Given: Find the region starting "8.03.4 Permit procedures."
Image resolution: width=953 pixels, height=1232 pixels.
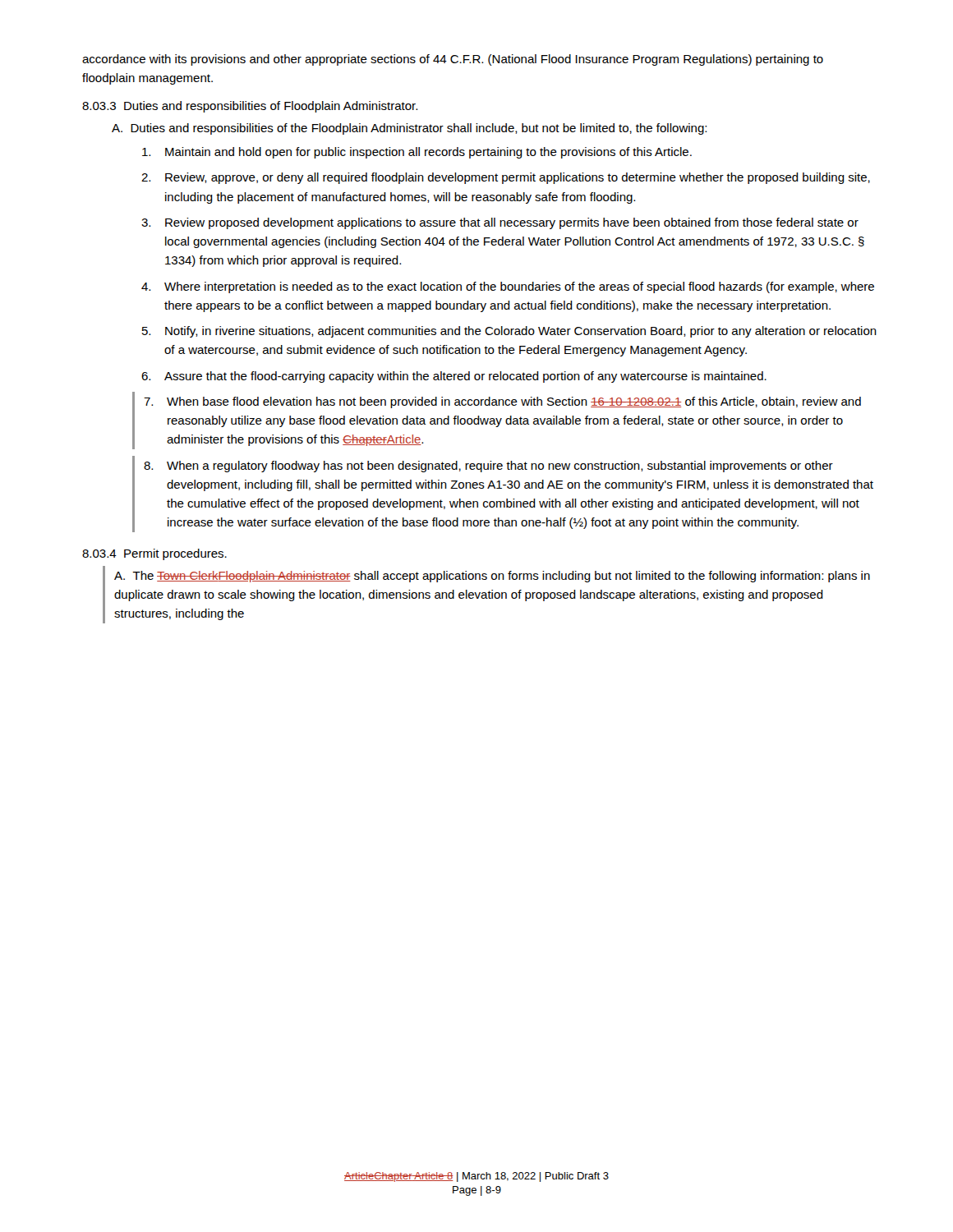Looking at the screenshot, I should (x=155, y=553).
